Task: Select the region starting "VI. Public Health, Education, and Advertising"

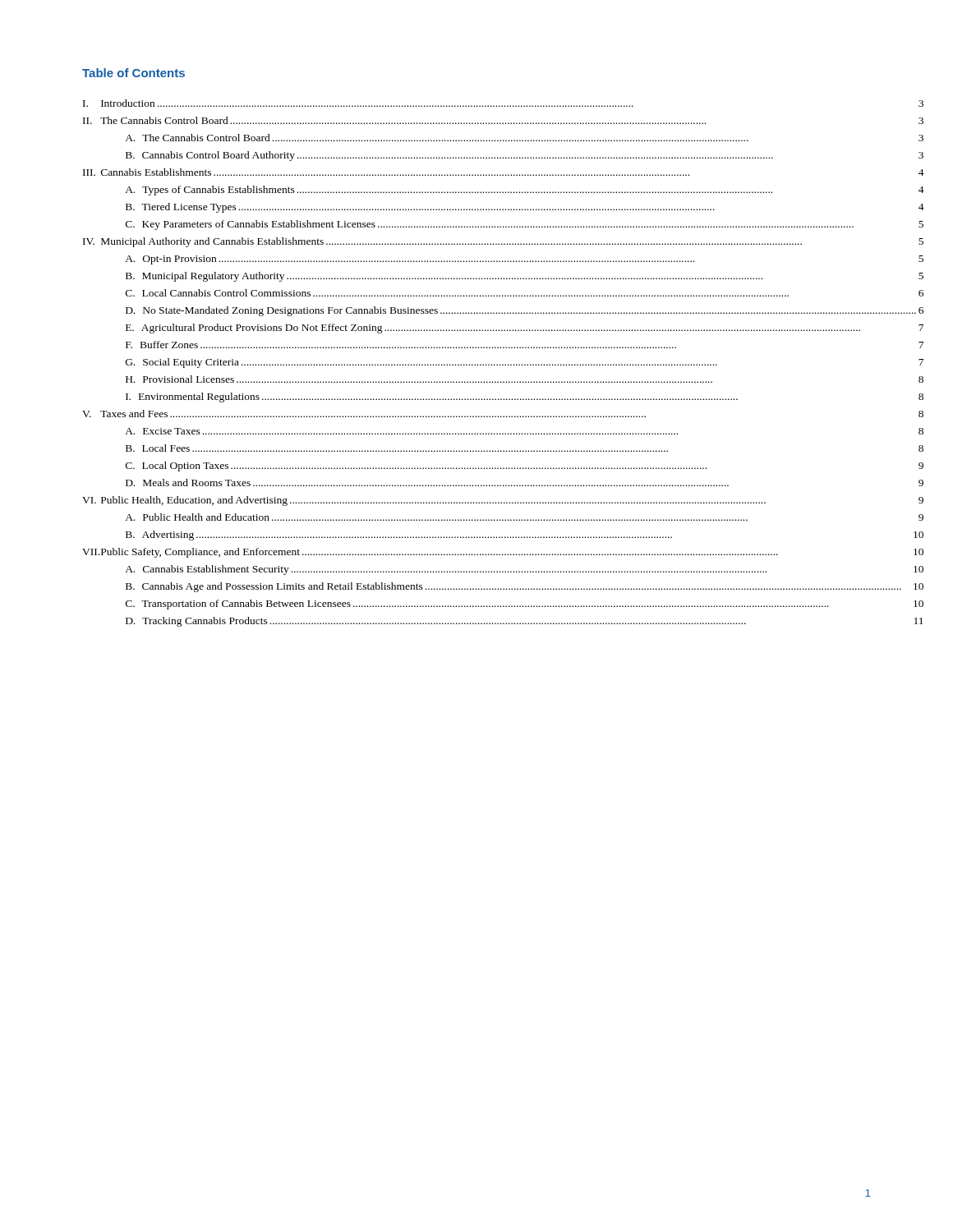Action: click(503, 500)
